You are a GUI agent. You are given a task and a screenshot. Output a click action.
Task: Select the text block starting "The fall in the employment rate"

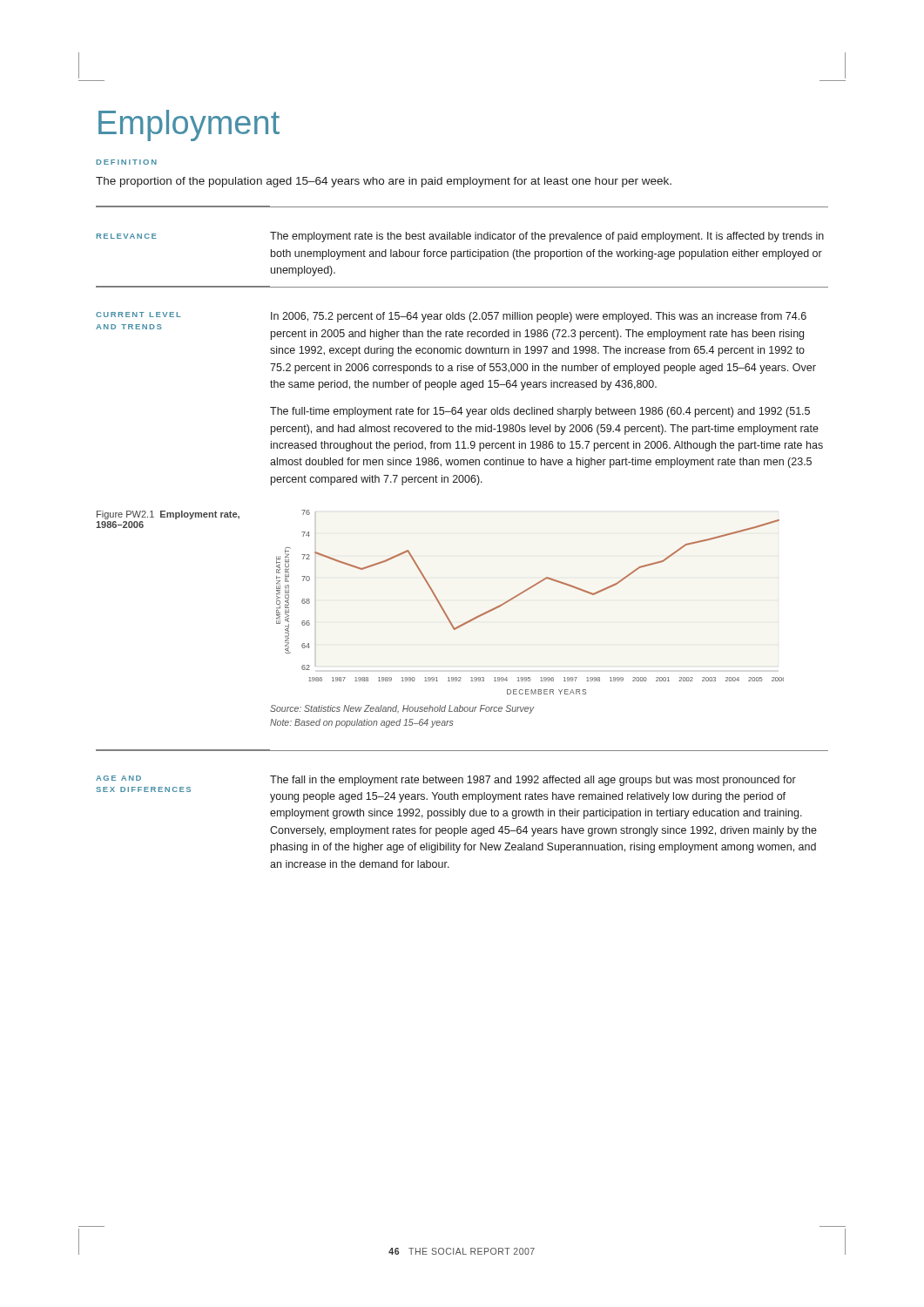coord(543,822)
